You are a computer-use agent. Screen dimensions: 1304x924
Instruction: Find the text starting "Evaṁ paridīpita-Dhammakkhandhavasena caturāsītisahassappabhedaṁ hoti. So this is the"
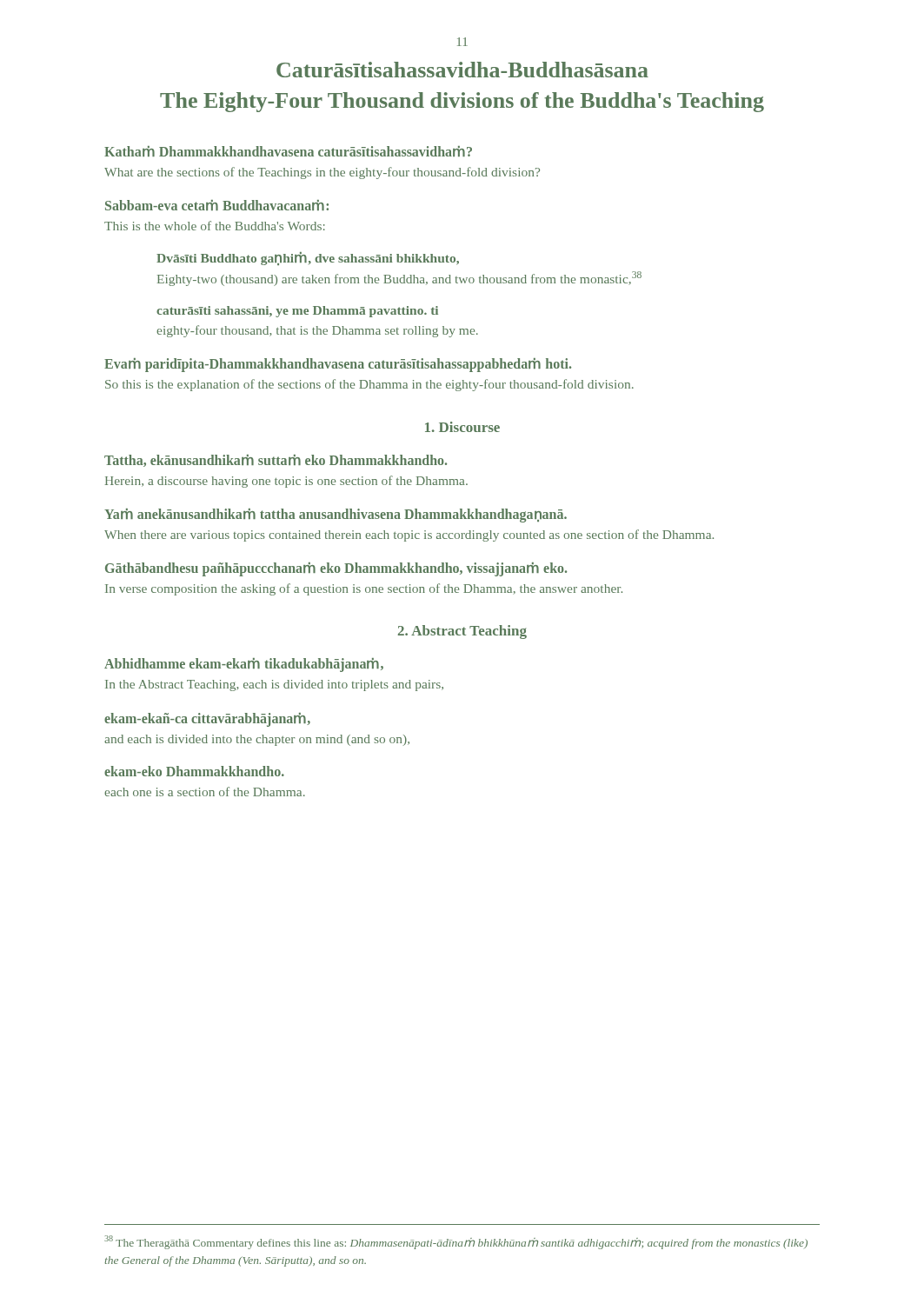pyautogui.click(x=462, y=375)
